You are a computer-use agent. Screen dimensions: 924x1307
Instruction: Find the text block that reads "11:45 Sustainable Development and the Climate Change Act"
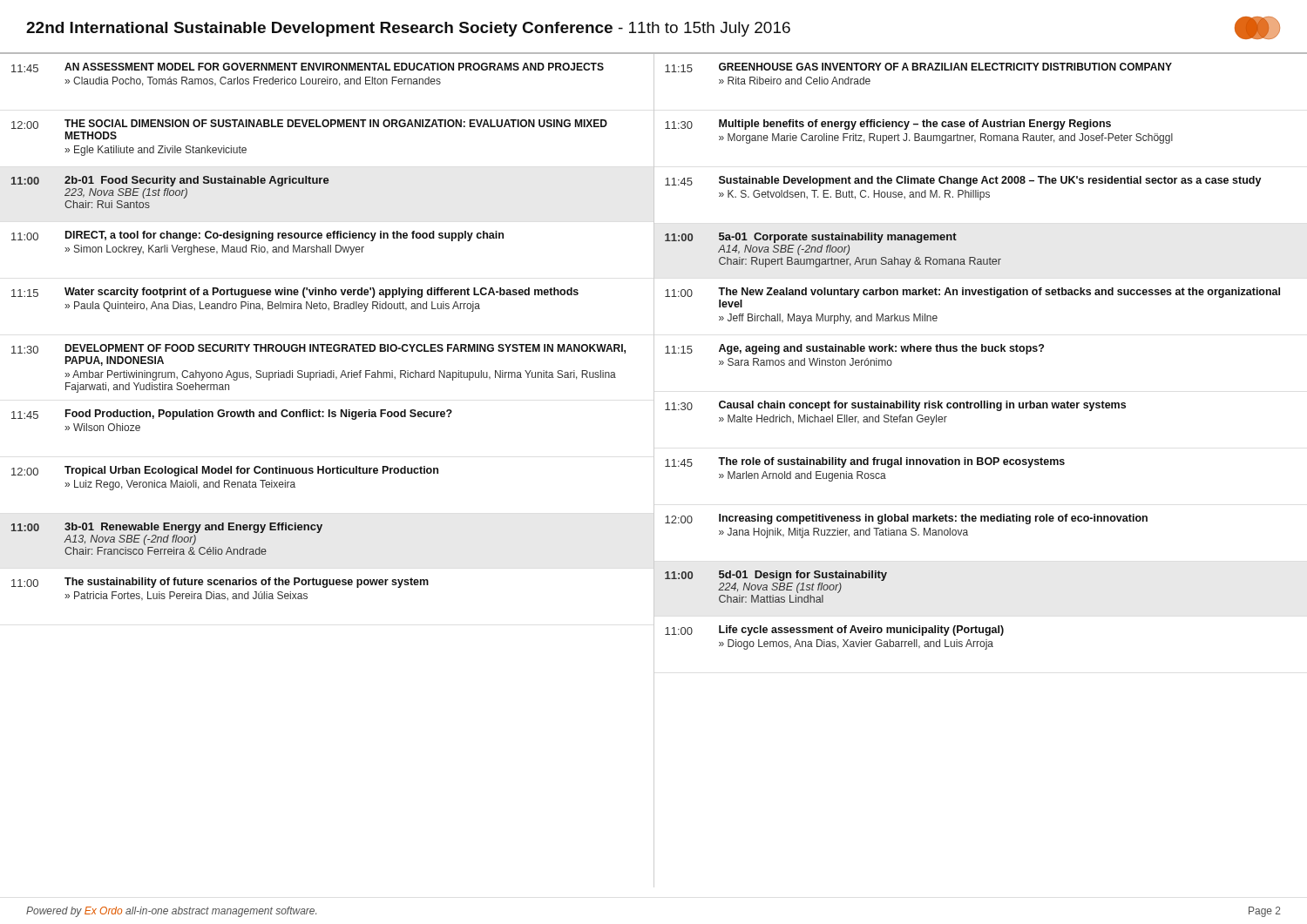[980, 195]
